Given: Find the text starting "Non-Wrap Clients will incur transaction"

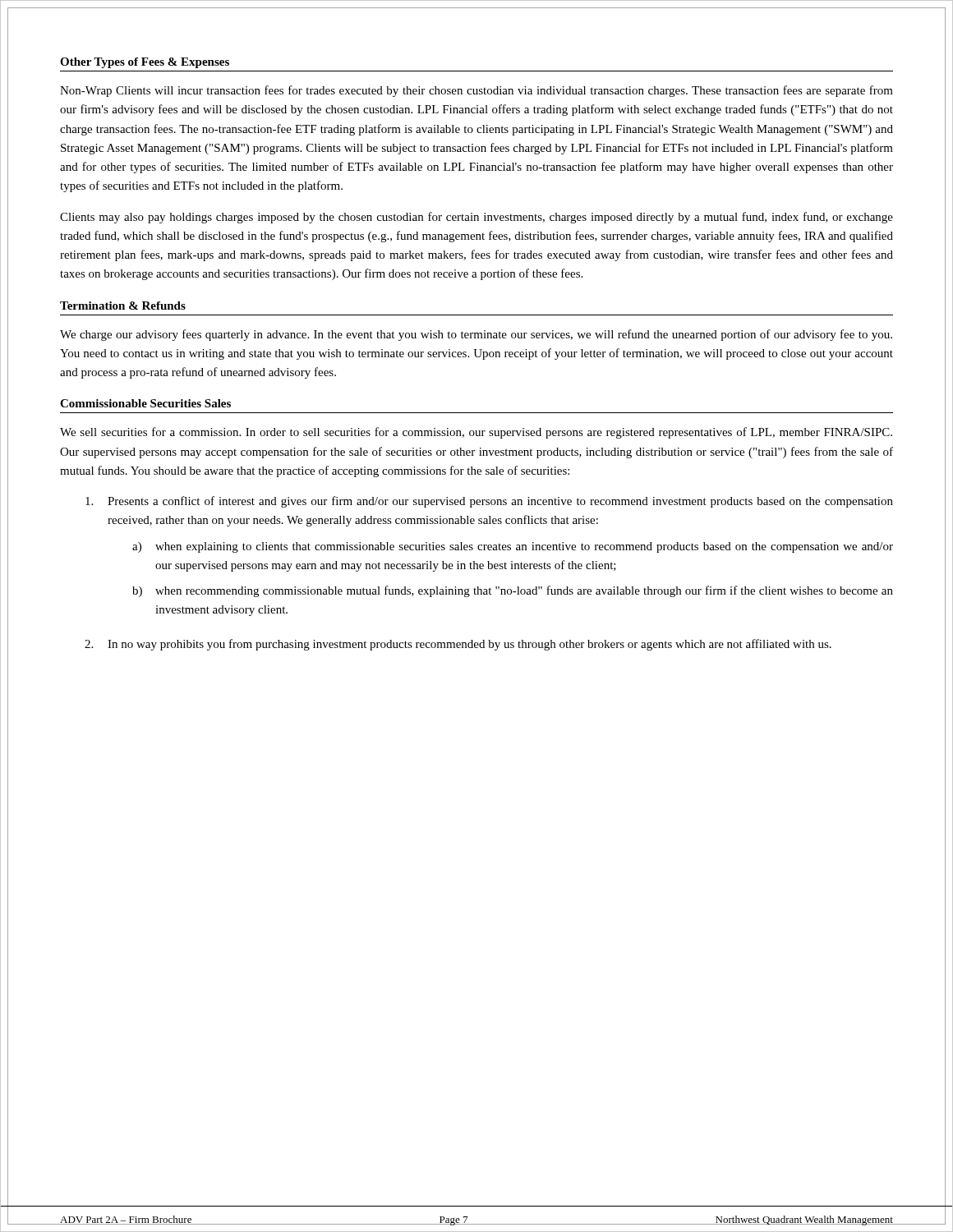Looking at the screenshot, I should [476, 138].
